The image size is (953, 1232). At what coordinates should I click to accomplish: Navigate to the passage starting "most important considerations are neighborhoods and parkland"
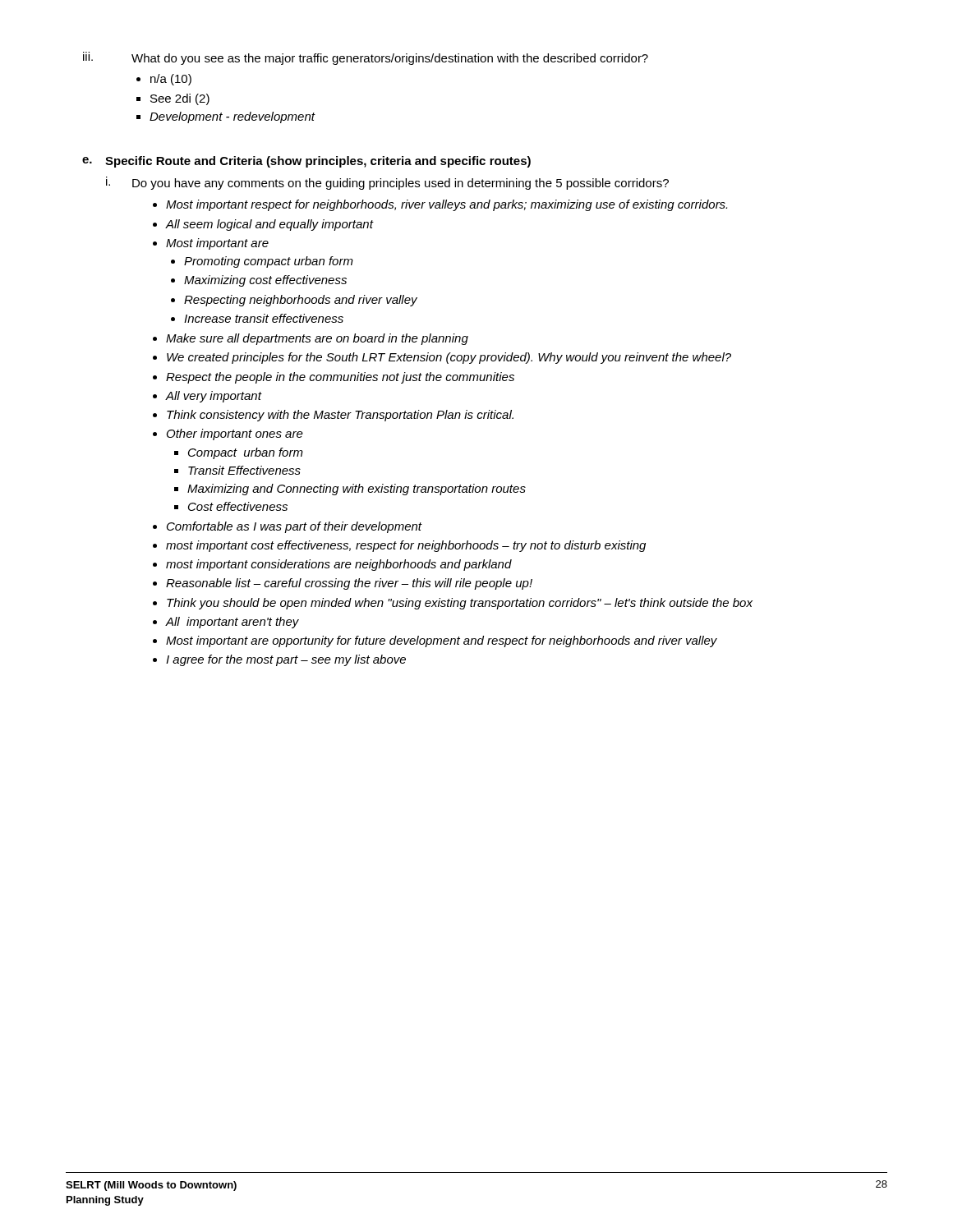pyautogui.click(x=339, y=565)
